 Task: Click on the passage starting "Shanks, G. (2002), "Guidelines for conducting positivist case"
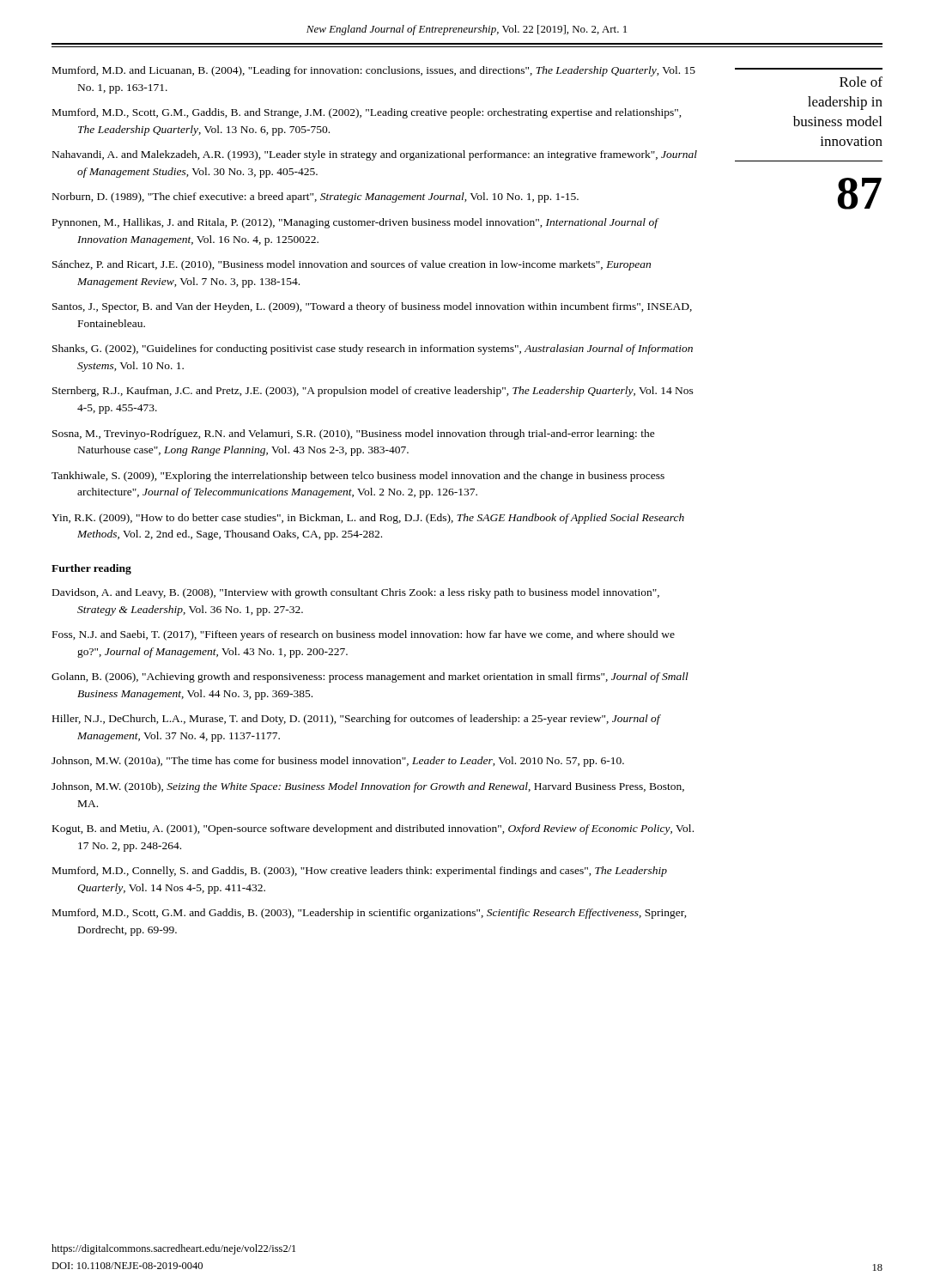pos(372,357)
